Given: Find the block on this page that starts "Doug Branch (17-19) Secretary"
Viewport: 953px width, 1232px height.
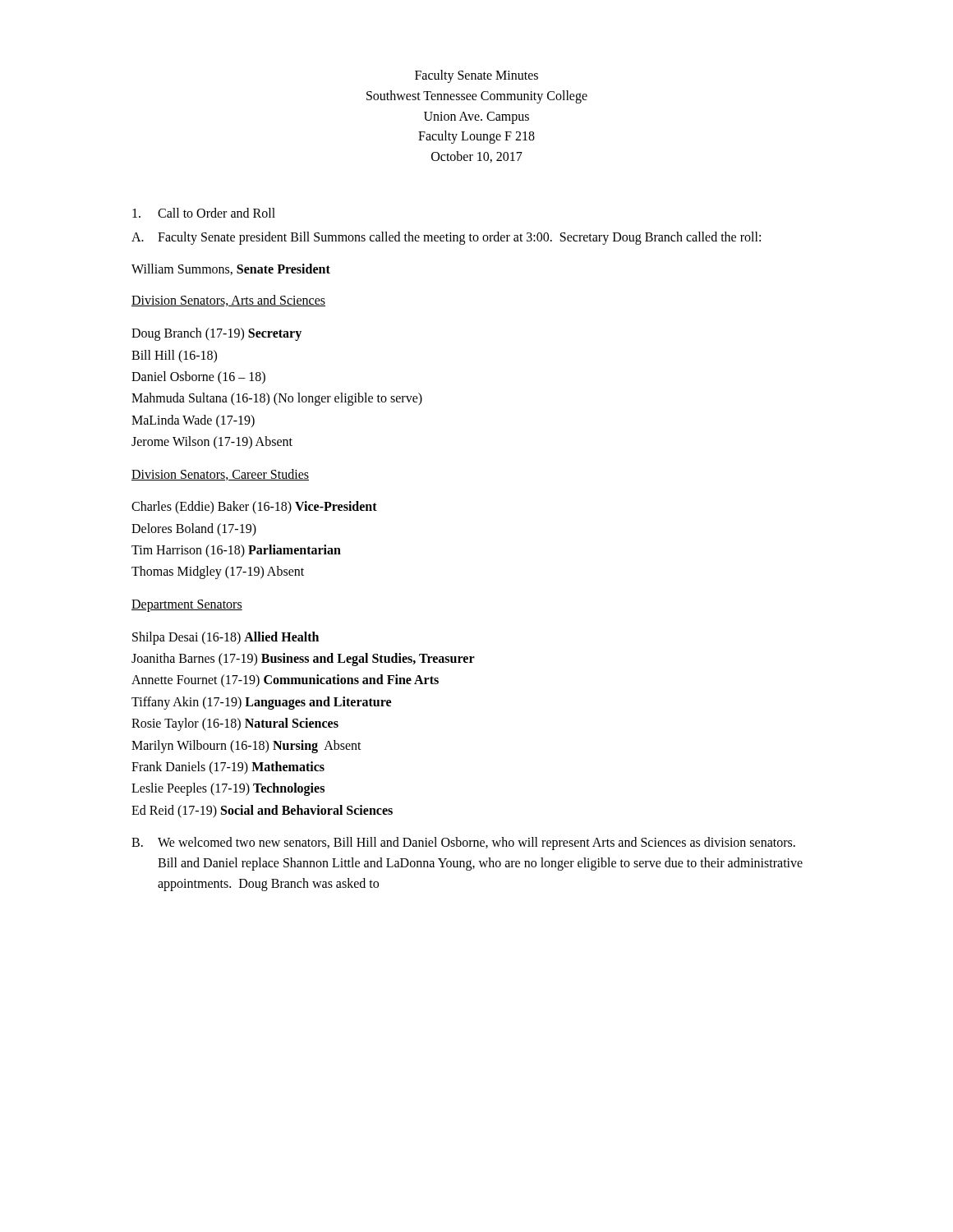Looking at the screenshot, I should [277, 387].
